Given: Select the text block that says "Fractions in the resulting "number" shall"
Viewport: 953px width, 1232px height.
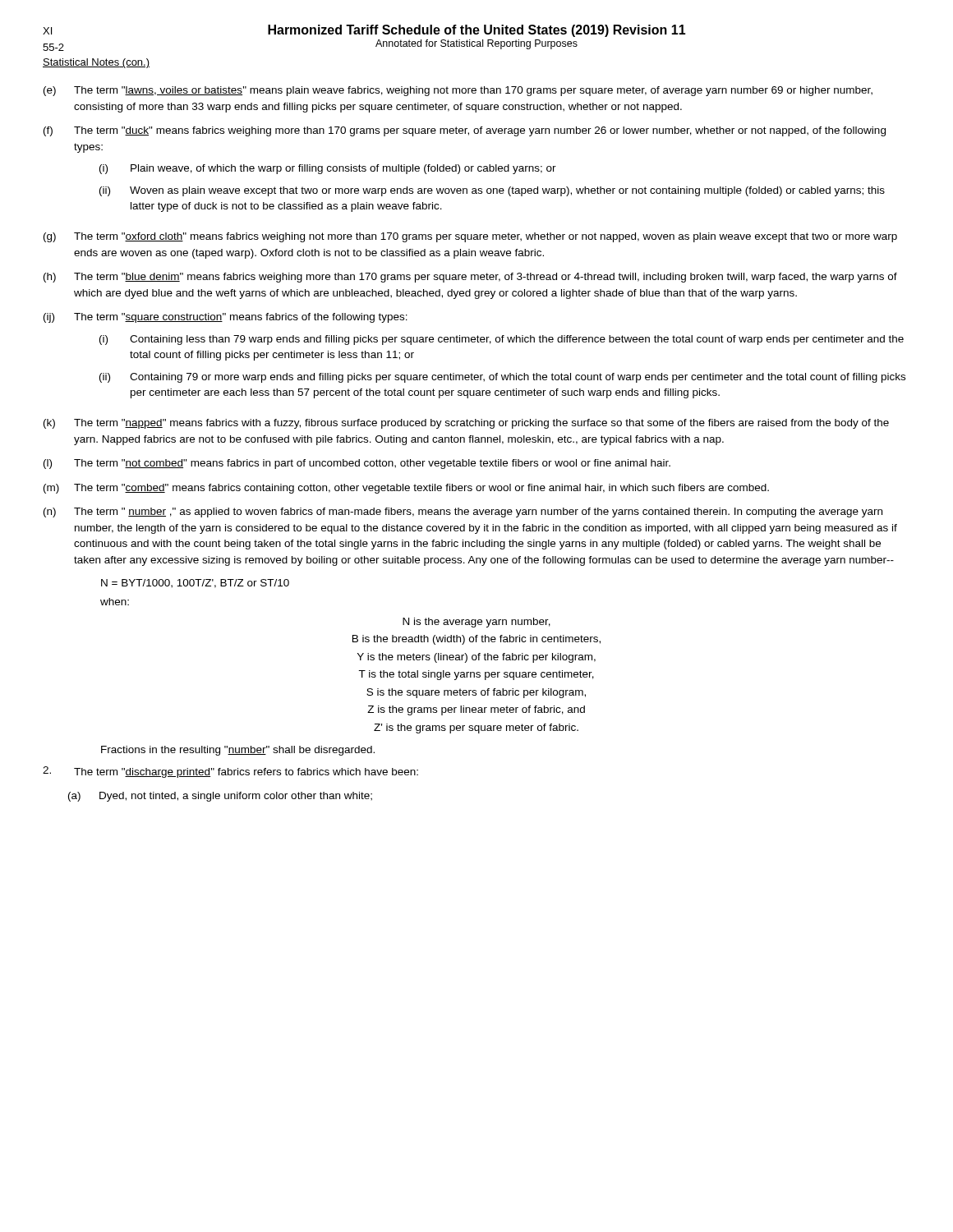Looking at the screenshot, I should pyautogui.click(x=238, y=749).
